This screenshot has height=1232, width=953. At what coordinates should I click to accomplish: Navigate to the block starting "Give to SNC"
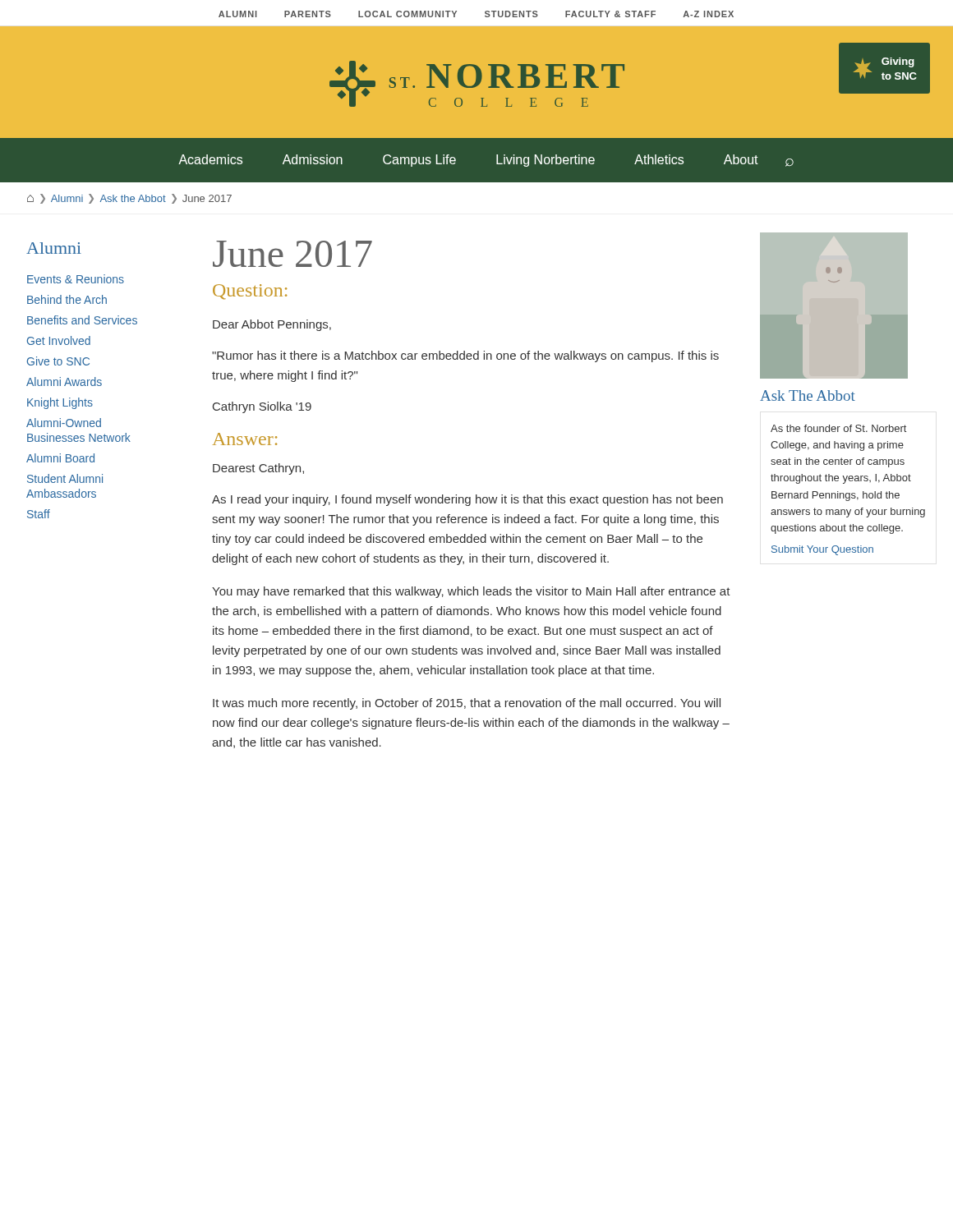pos(58,361)
